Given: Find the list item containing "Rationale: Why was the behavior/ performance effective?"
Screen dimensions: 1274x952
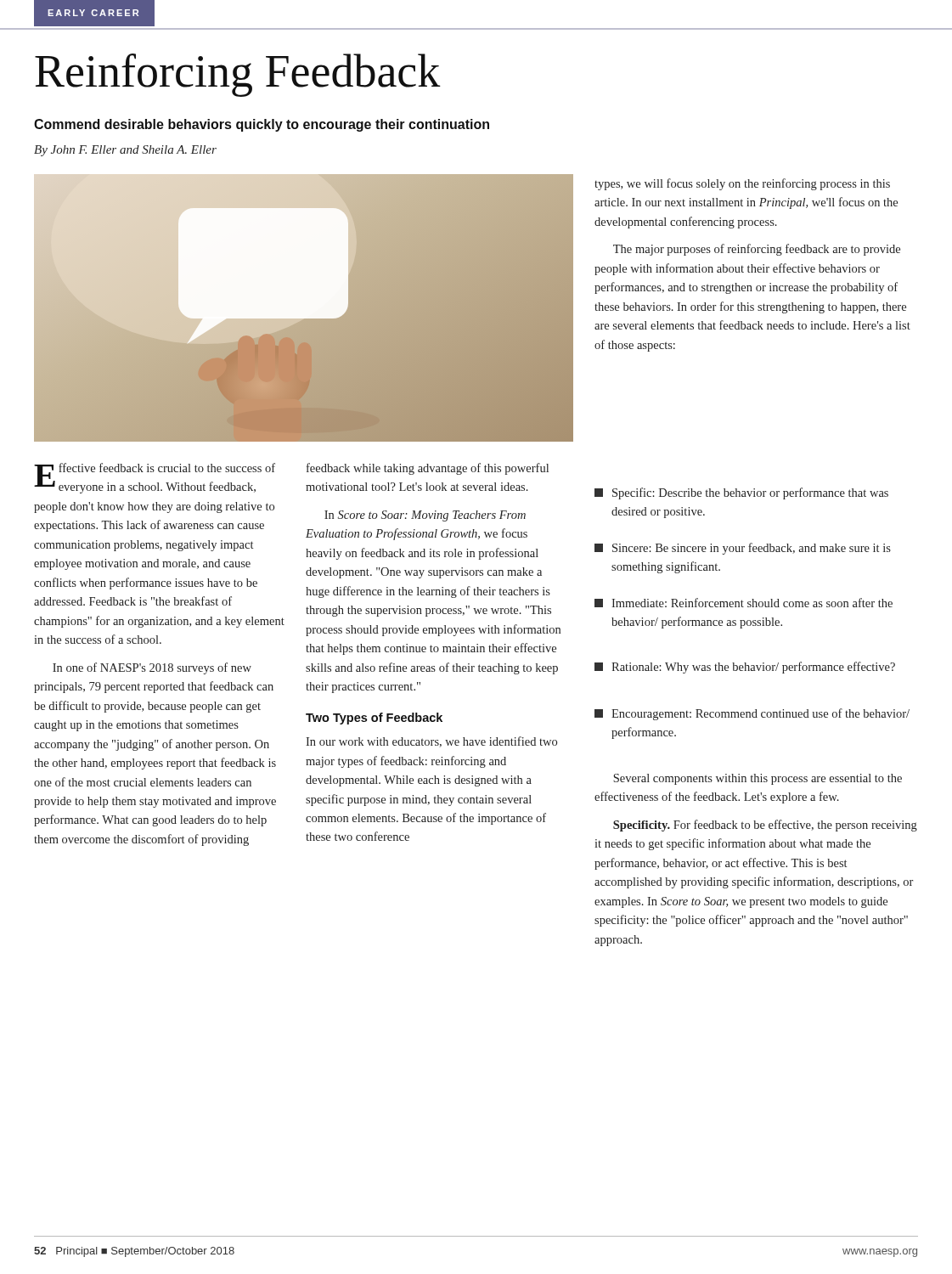Looking at the screenshot, I should click(745, 668).
